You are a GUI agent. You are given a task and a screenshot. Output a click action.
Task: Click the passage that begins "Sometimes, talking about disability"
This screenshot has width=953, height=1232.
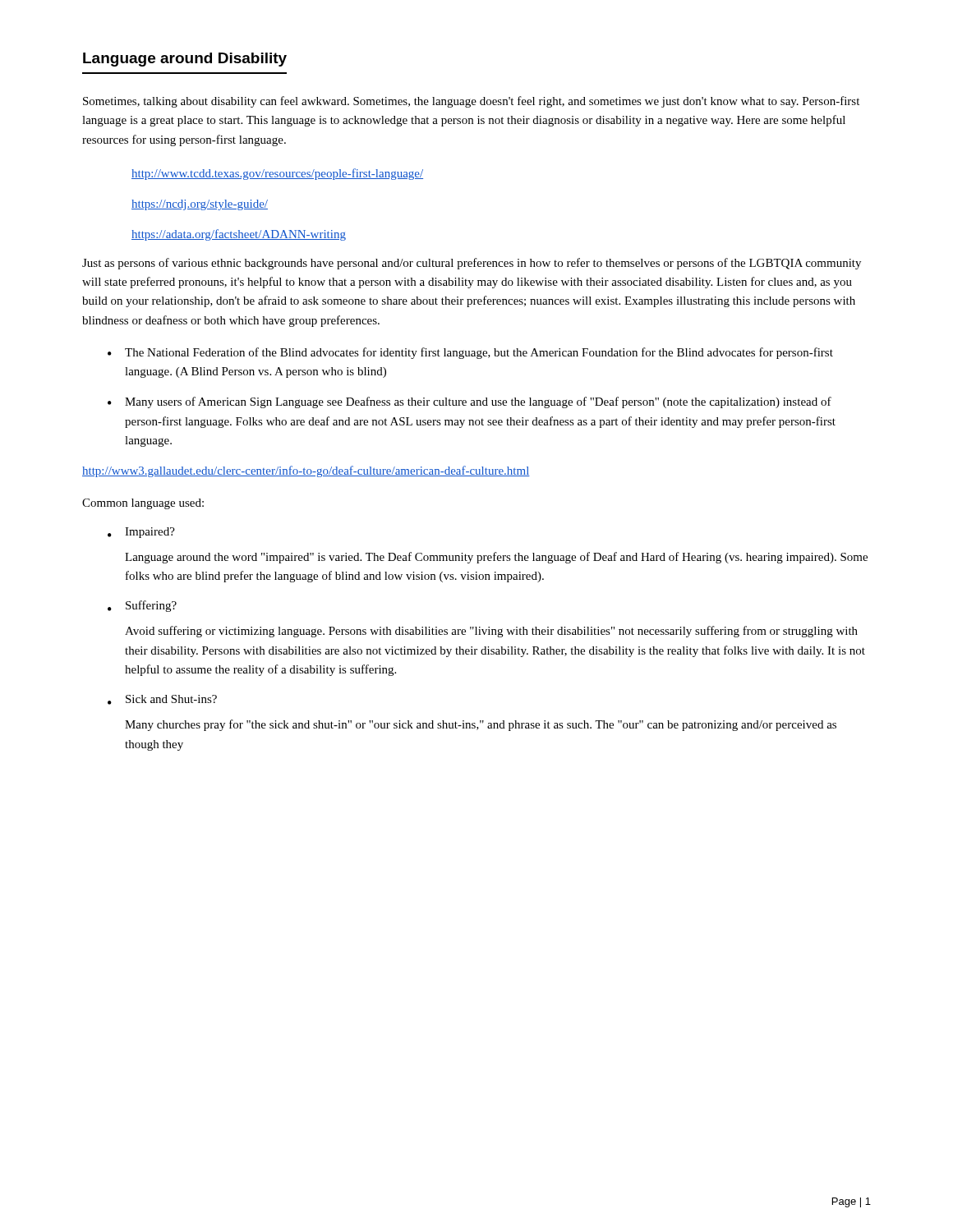(x=471, y=120)
